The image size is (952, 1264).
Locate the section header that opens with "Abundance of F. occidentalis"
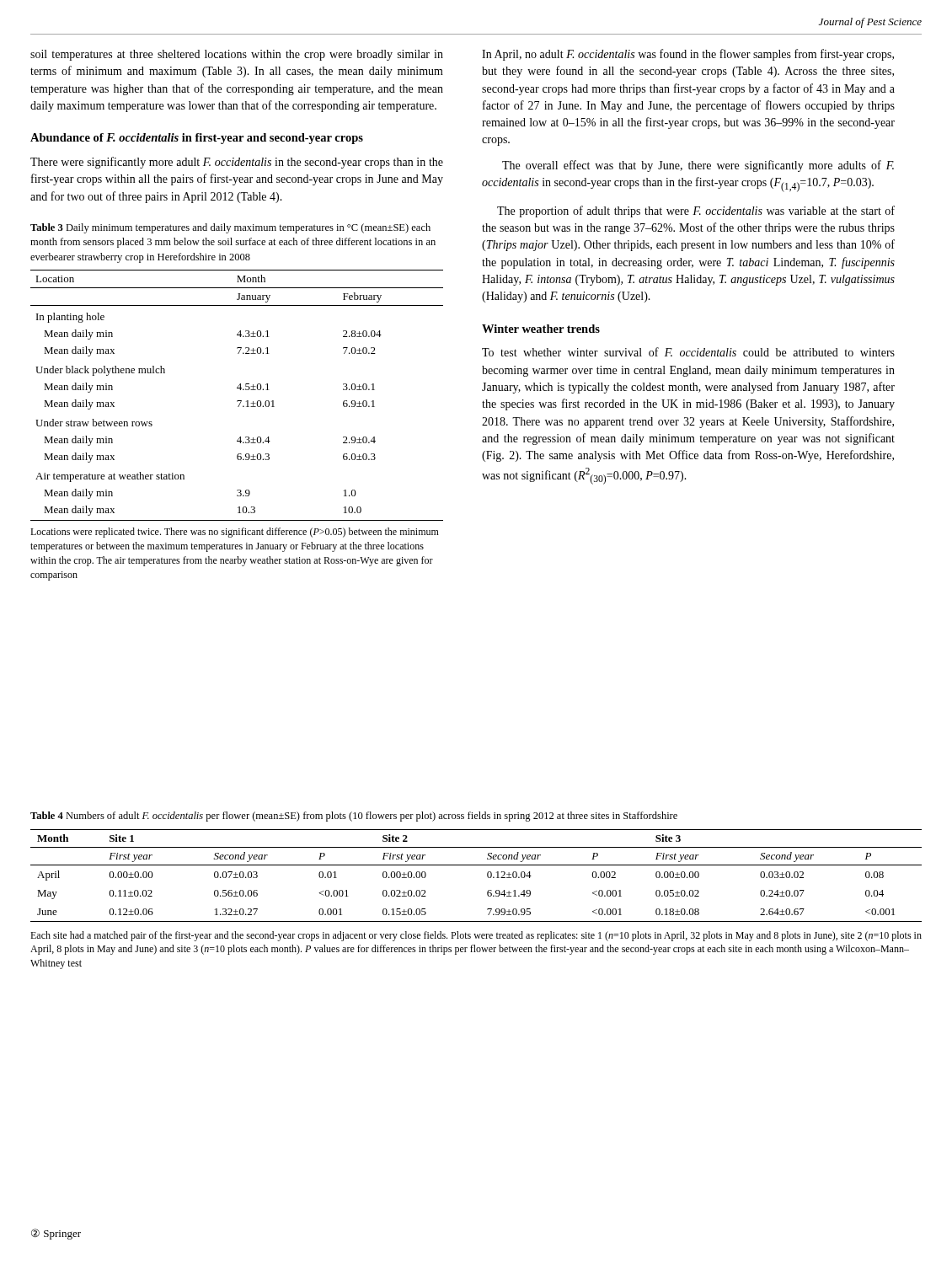[x=197, y=138]
